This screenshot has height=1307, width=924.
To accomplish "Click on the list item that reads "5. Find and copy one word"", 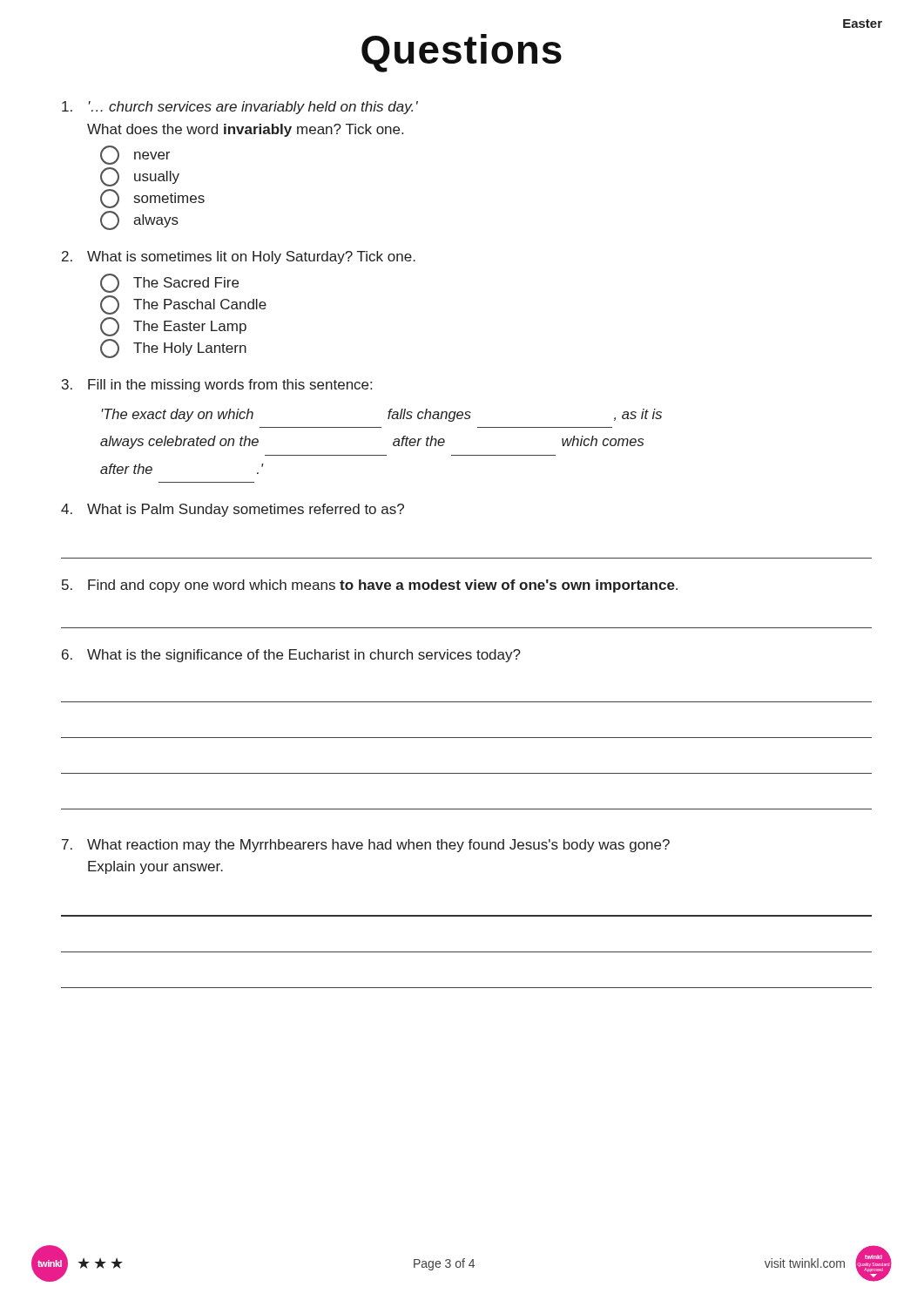I will (x=370, y=586).
